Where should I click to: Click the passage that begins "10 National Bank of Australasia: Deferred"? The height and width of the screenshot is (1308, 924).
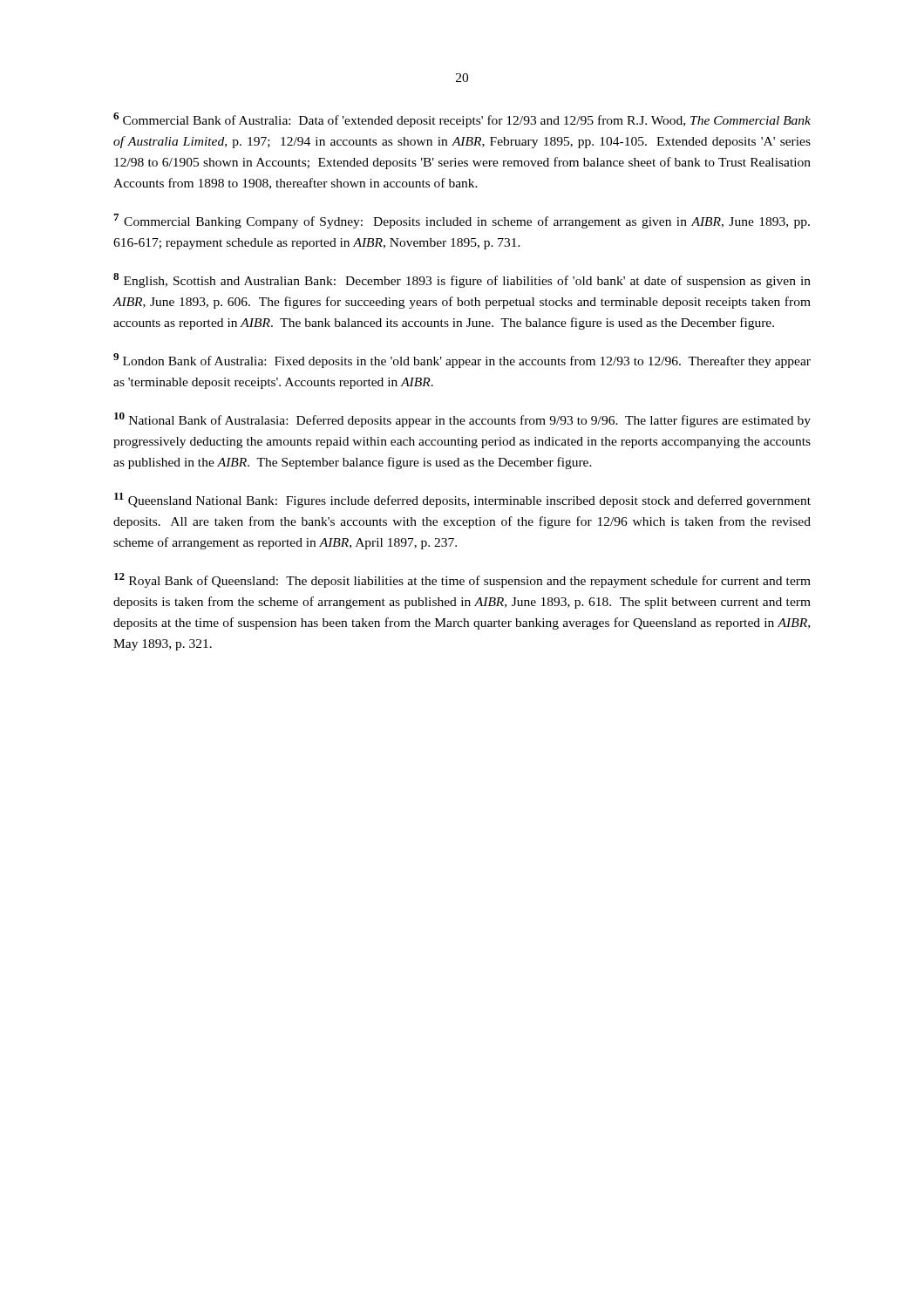click(x=462, y=440)
